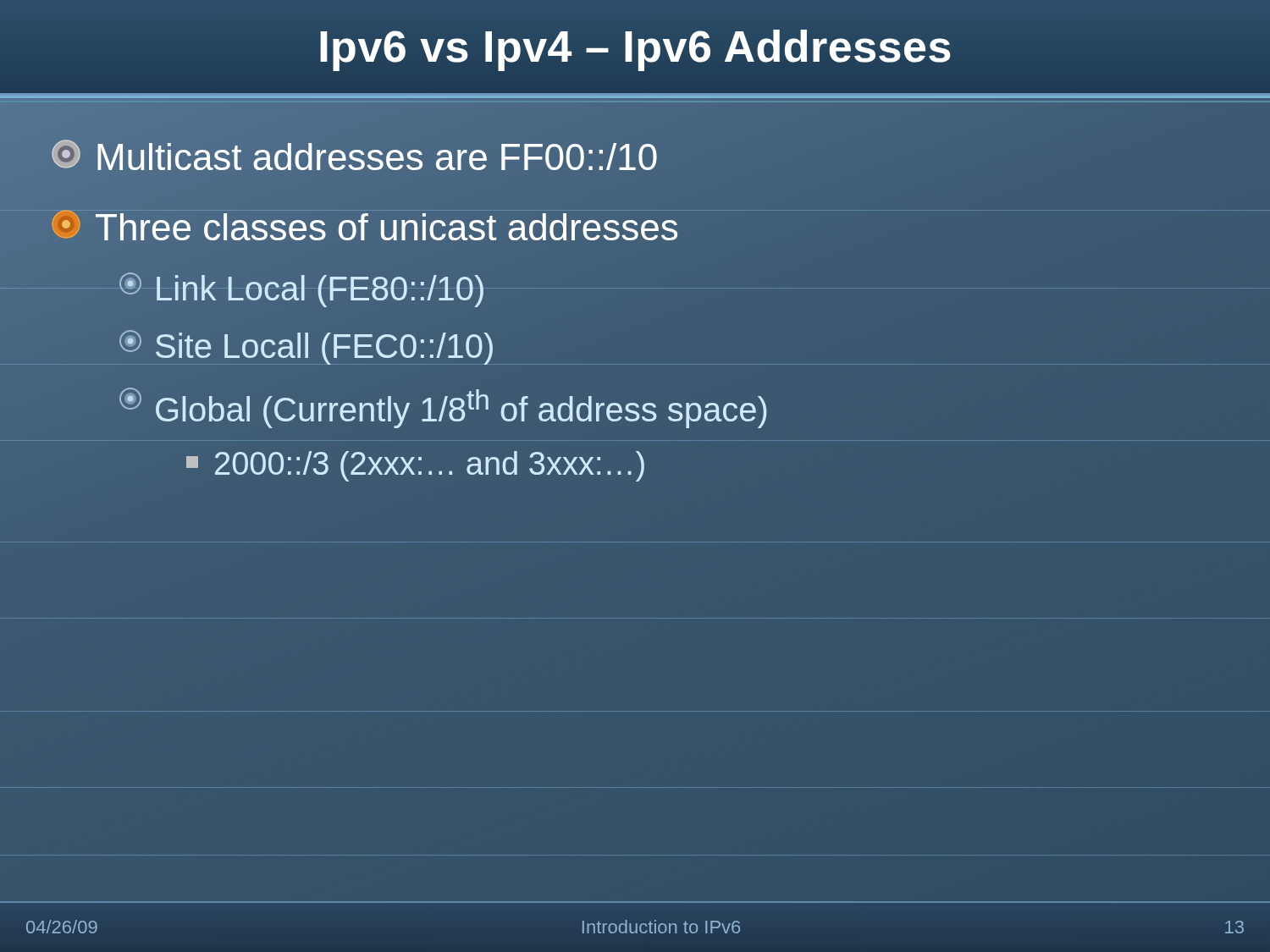Point to "2000::/3 (2xxx:… and 3xxx:…)"
The image size is (1270, 952).
pos(416,465)
